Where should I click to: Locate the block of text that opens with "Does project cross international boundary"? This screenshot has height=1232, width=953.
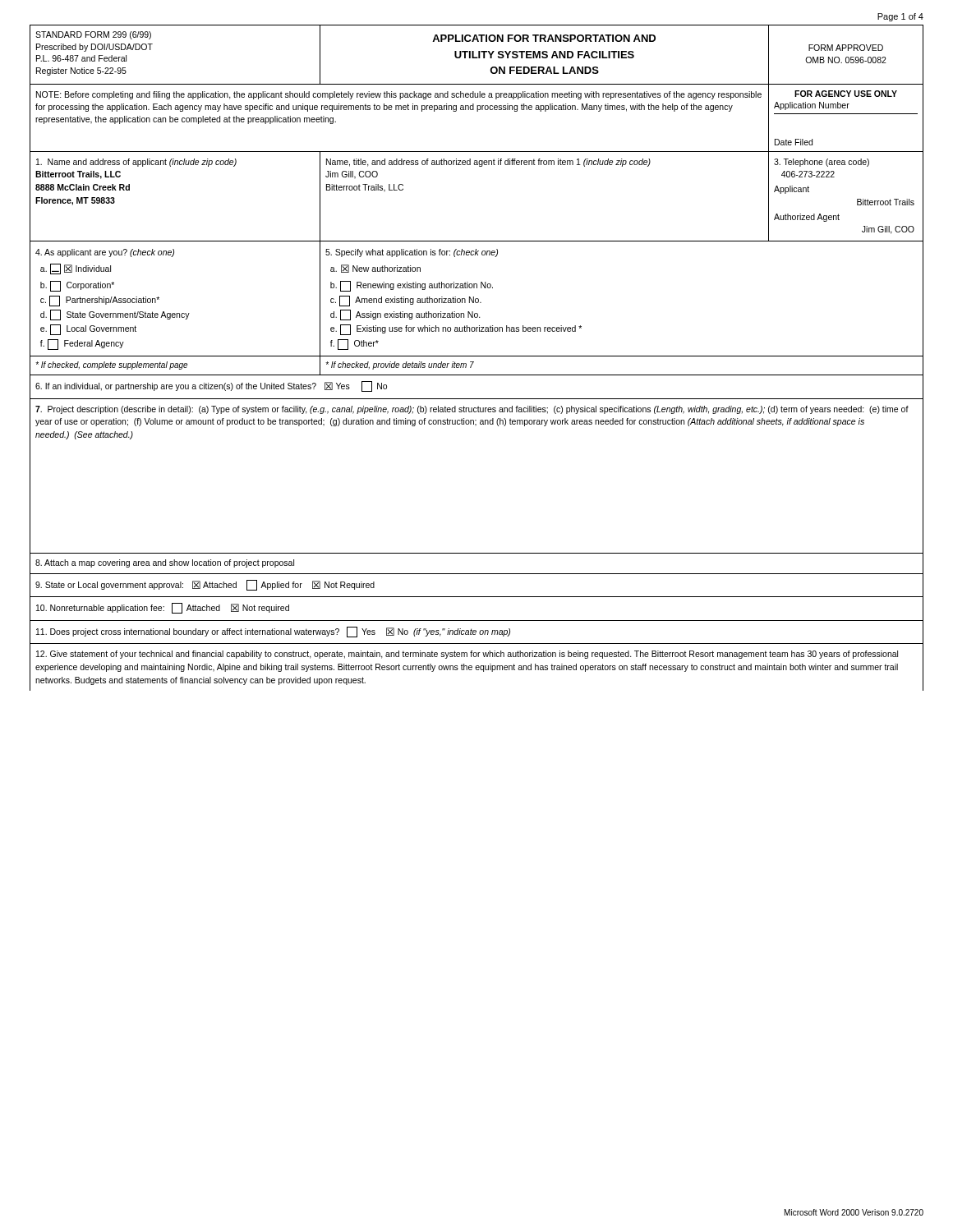(x=273, y=632)
